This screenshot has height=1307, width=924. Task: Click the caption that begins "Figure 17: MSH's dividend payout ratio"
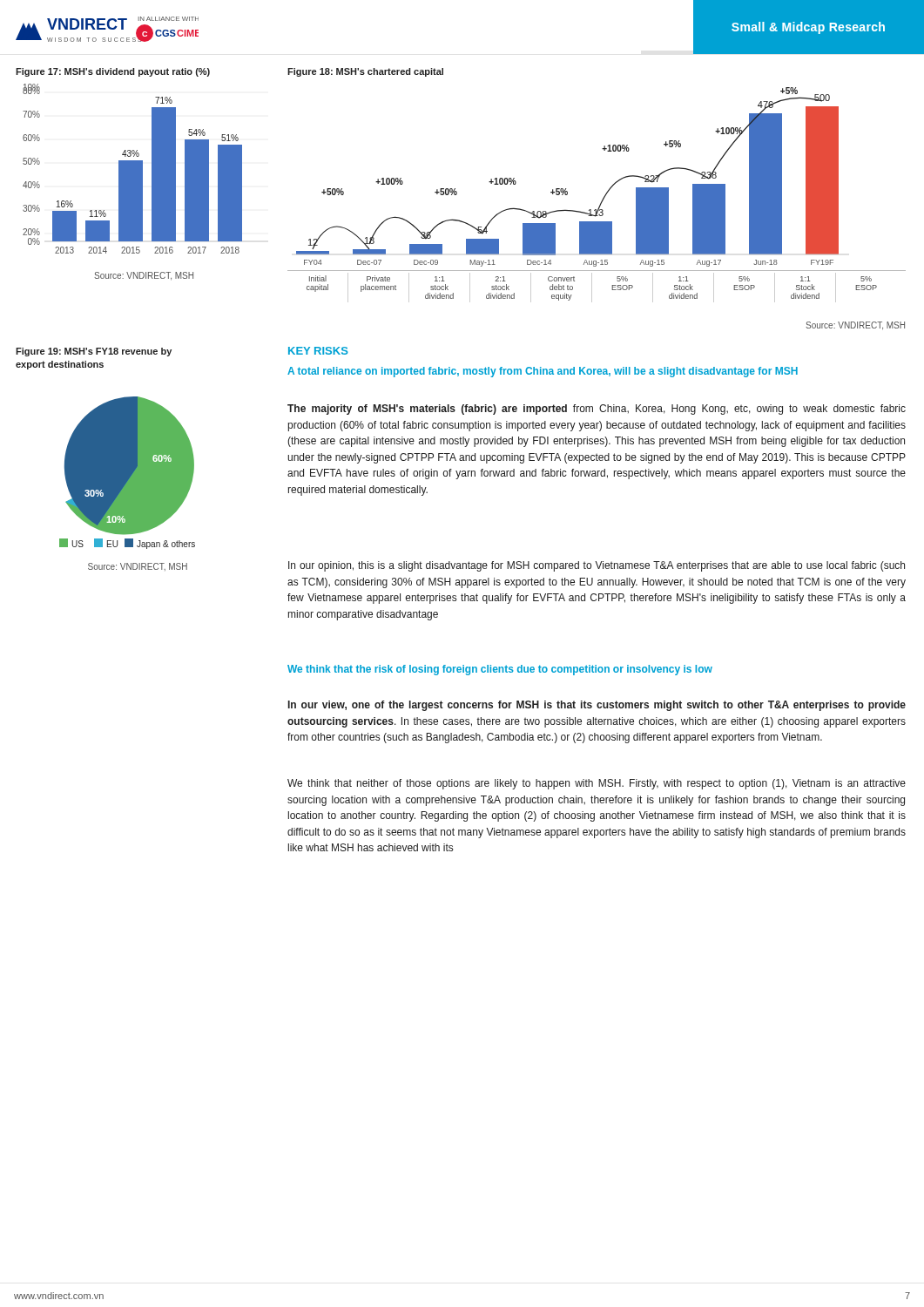click(x=113, y=71)
